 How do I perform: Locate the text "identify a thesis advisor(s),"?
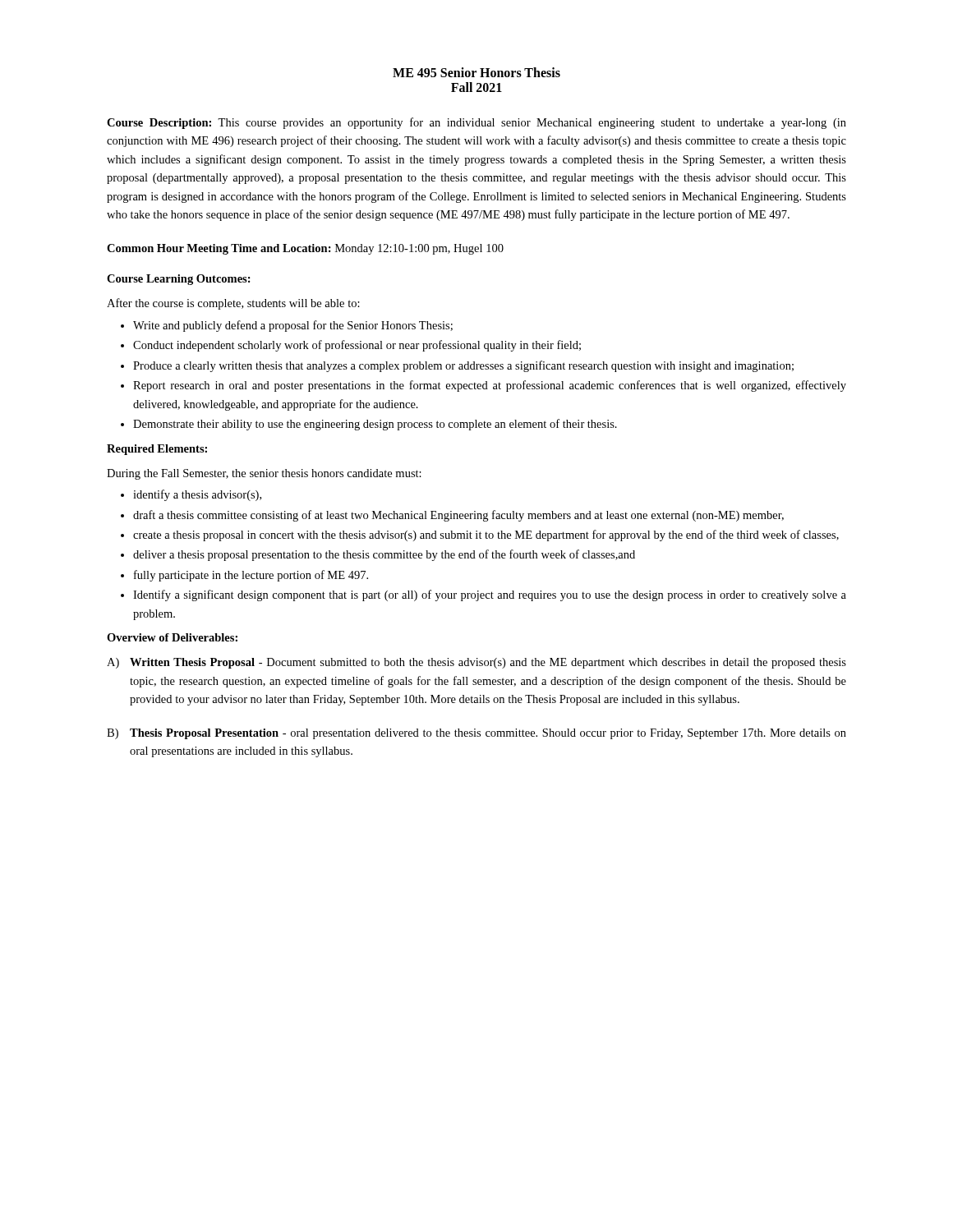pos(198,494)
